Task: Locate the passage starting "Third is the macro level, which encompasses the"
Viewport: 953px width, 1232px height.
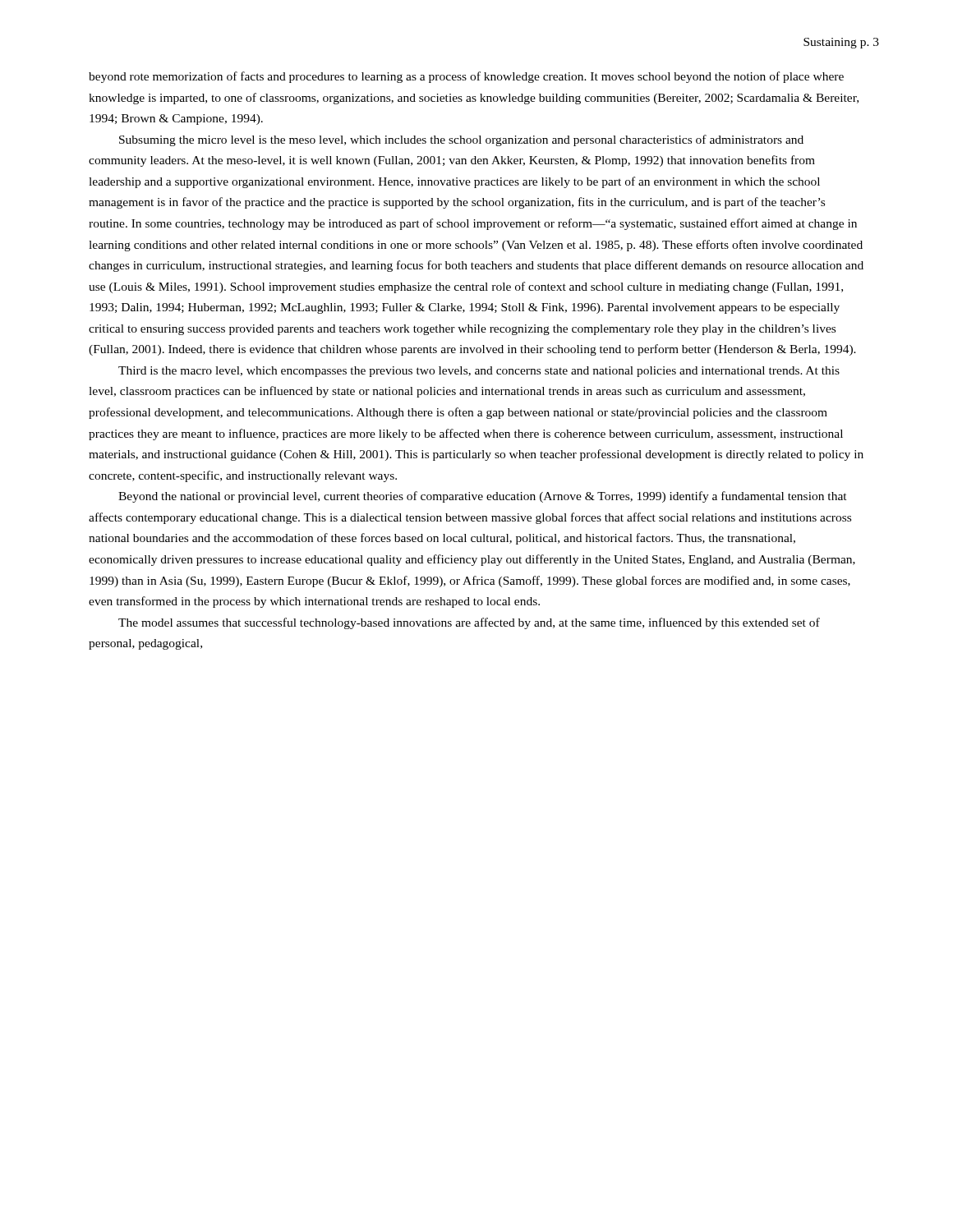Action: [x=476, y=423]
